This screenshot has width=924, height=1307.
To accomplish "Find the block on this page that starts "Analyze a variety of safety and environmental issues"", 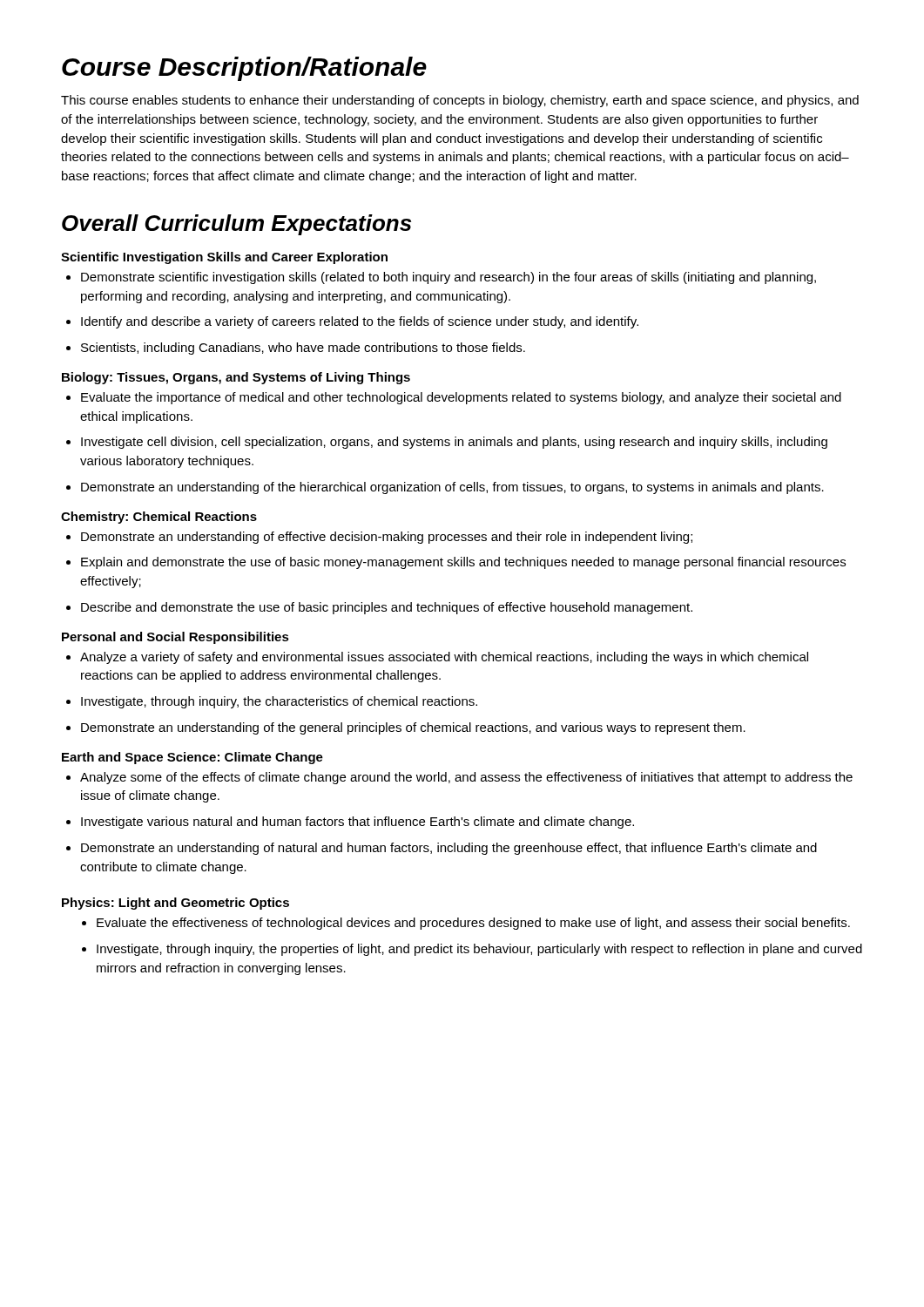I will point(462,666).
